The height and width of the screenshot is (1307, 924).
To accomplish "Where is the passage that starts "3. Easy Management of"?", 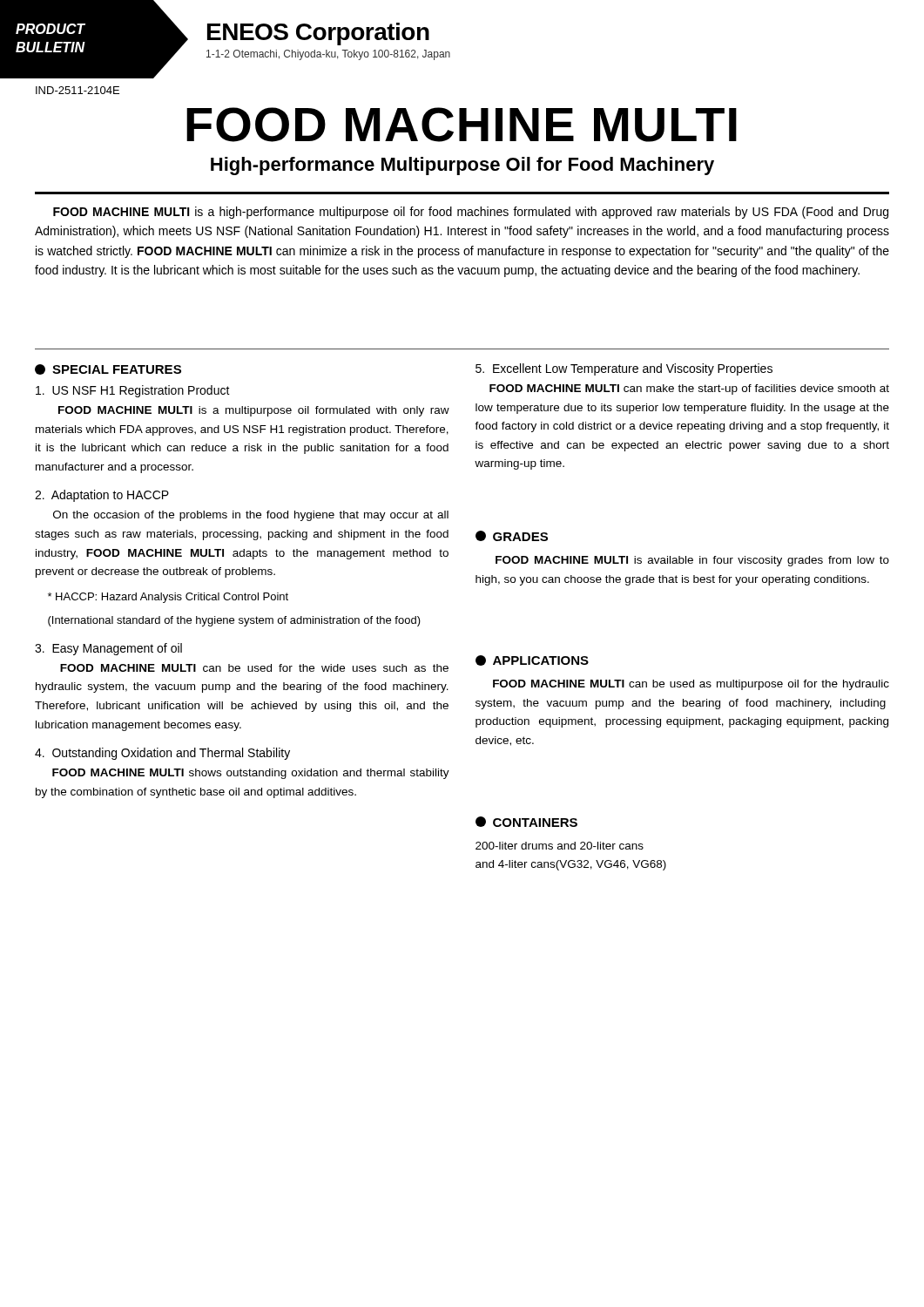I will pos(242,687).
